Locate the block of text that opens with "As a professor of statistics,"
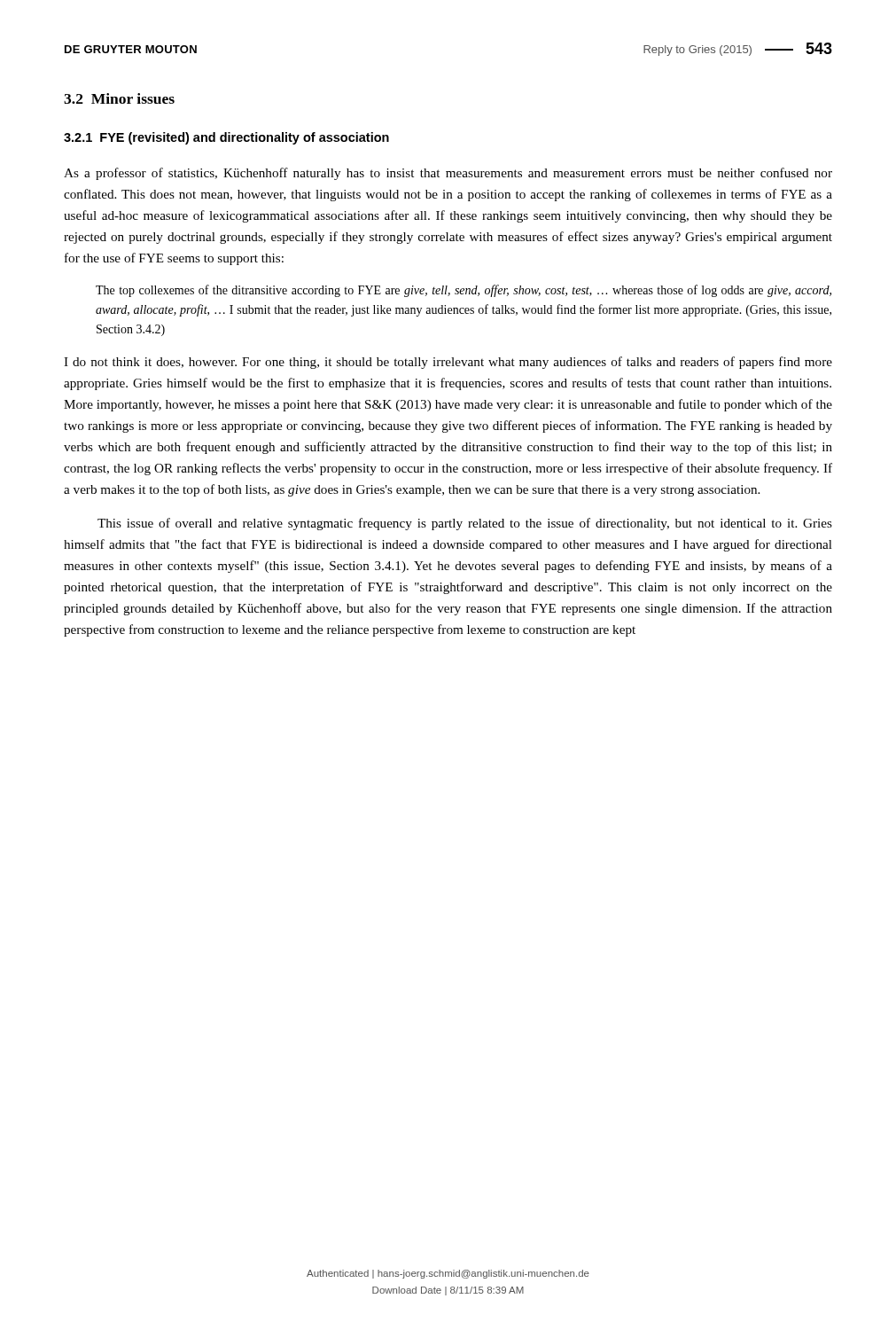Viewport: 896px width, 1330px height. point(448,216)
